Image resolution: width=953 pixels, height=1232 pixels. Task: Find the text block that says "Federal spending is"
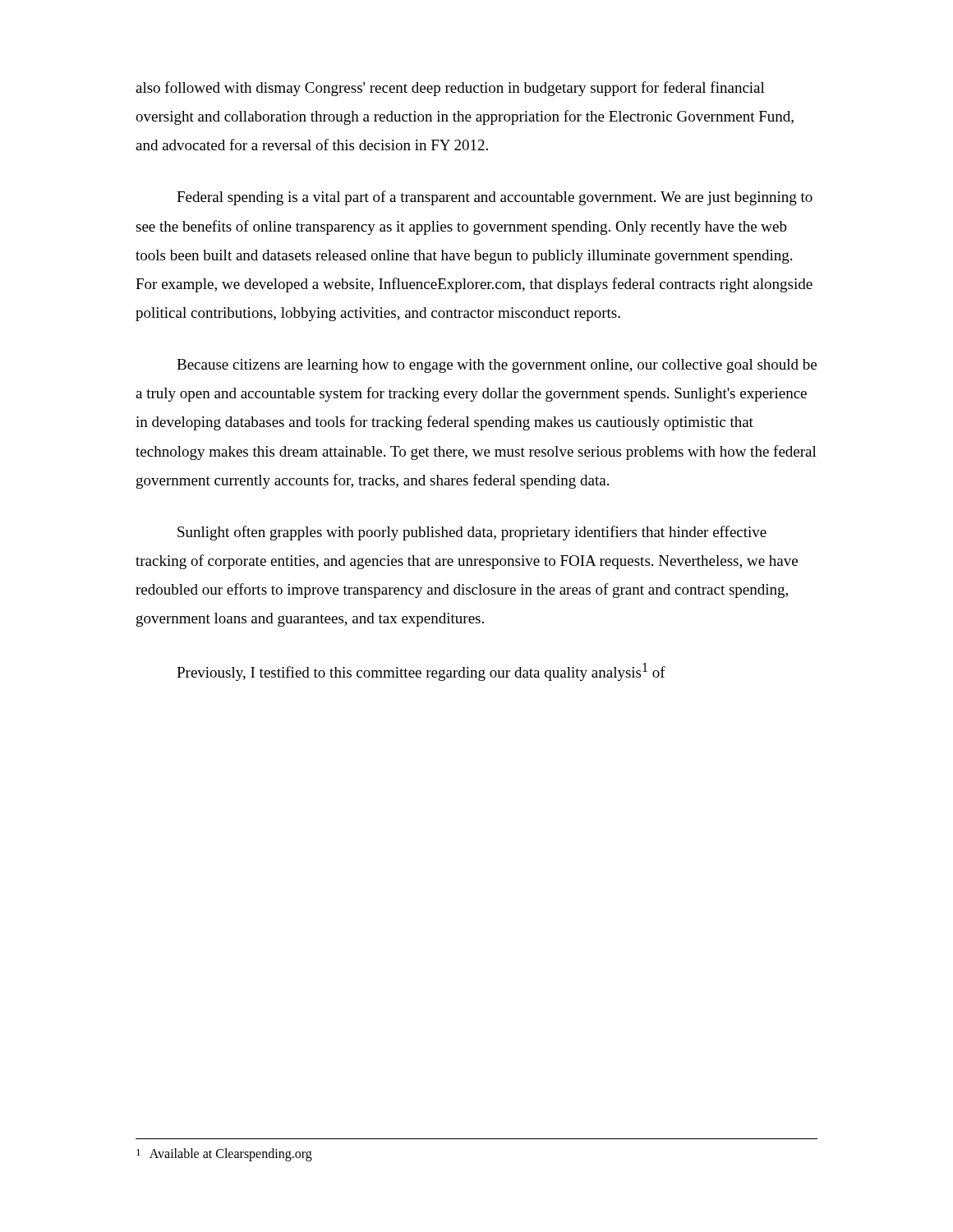476,255
